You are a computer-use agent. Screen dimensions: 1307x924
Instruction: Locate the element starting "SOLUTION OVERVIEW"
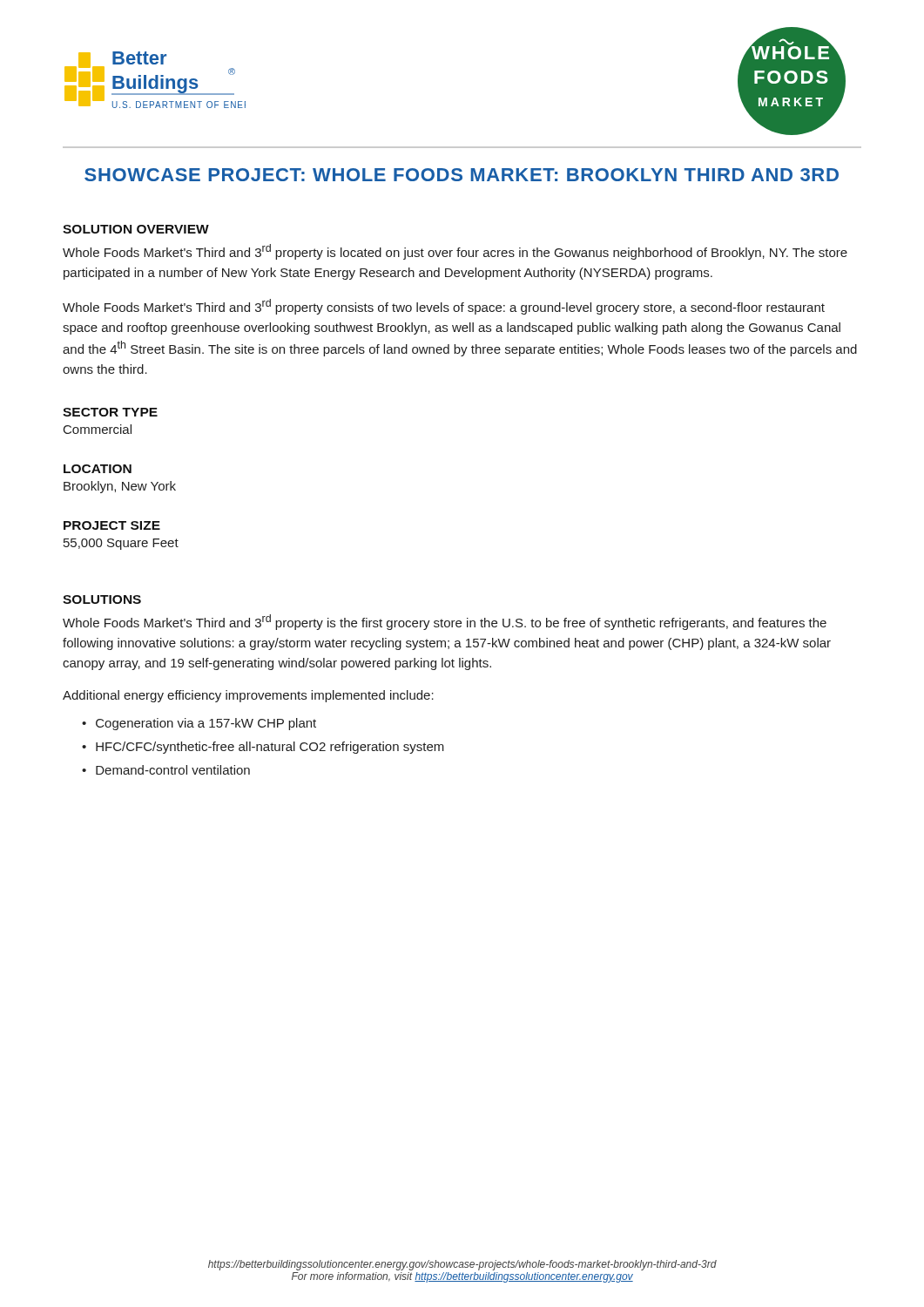pos(136,229)
